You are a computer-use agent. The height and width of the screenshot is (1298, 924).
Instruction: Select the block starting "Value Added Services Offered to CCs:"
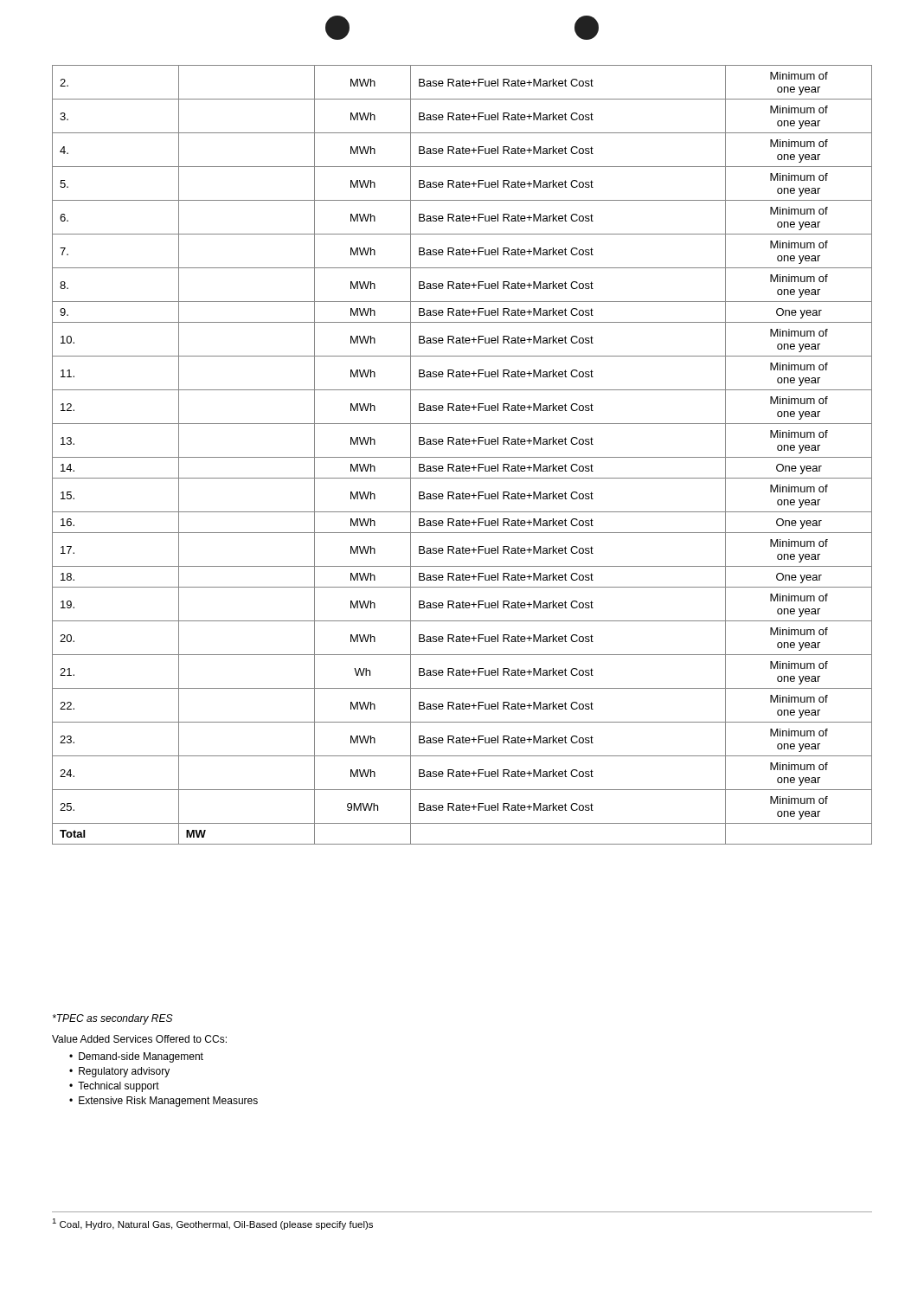tap(140, 1039)
